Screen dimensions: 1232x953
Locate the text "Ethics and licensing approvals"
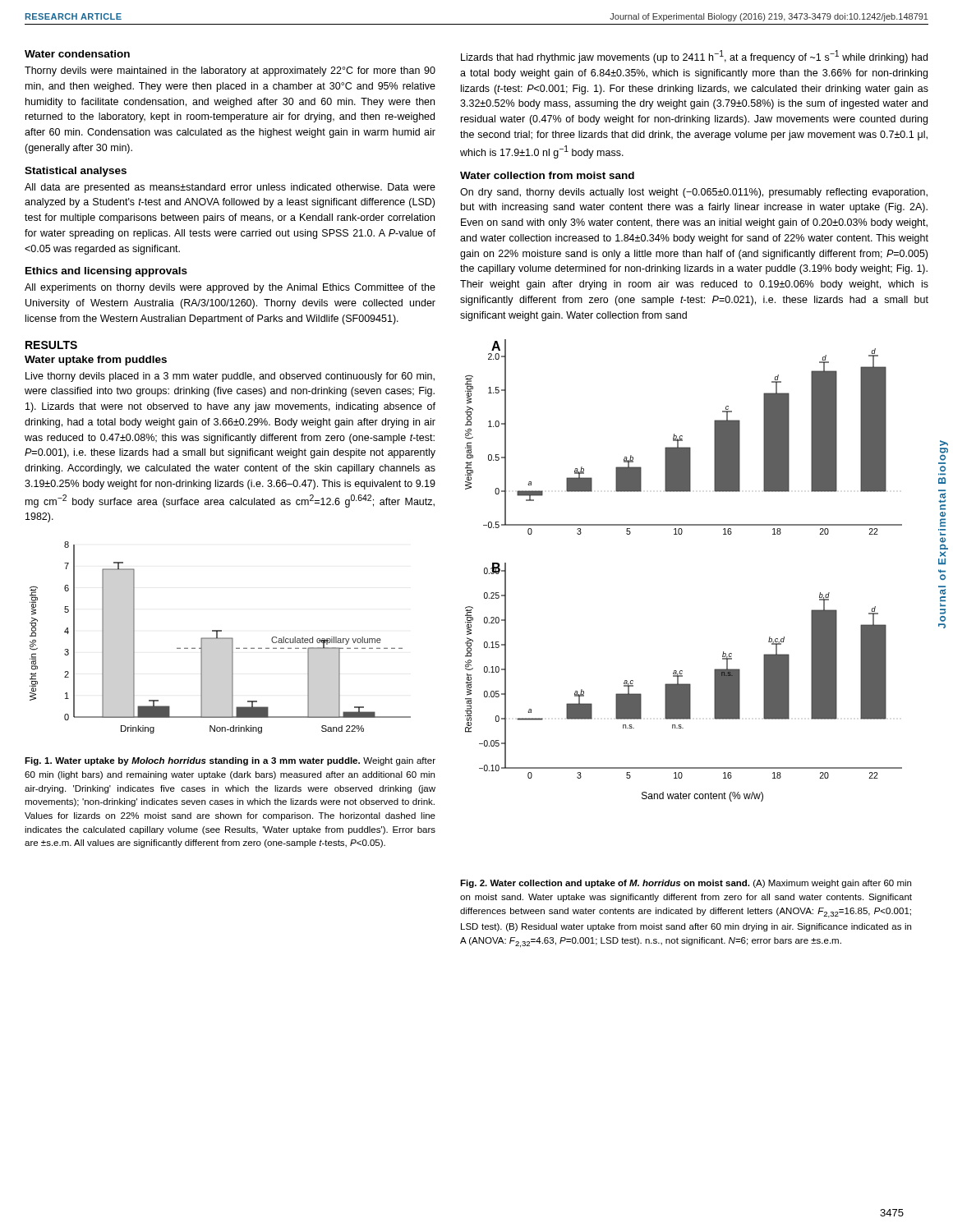tap(106, 271)
